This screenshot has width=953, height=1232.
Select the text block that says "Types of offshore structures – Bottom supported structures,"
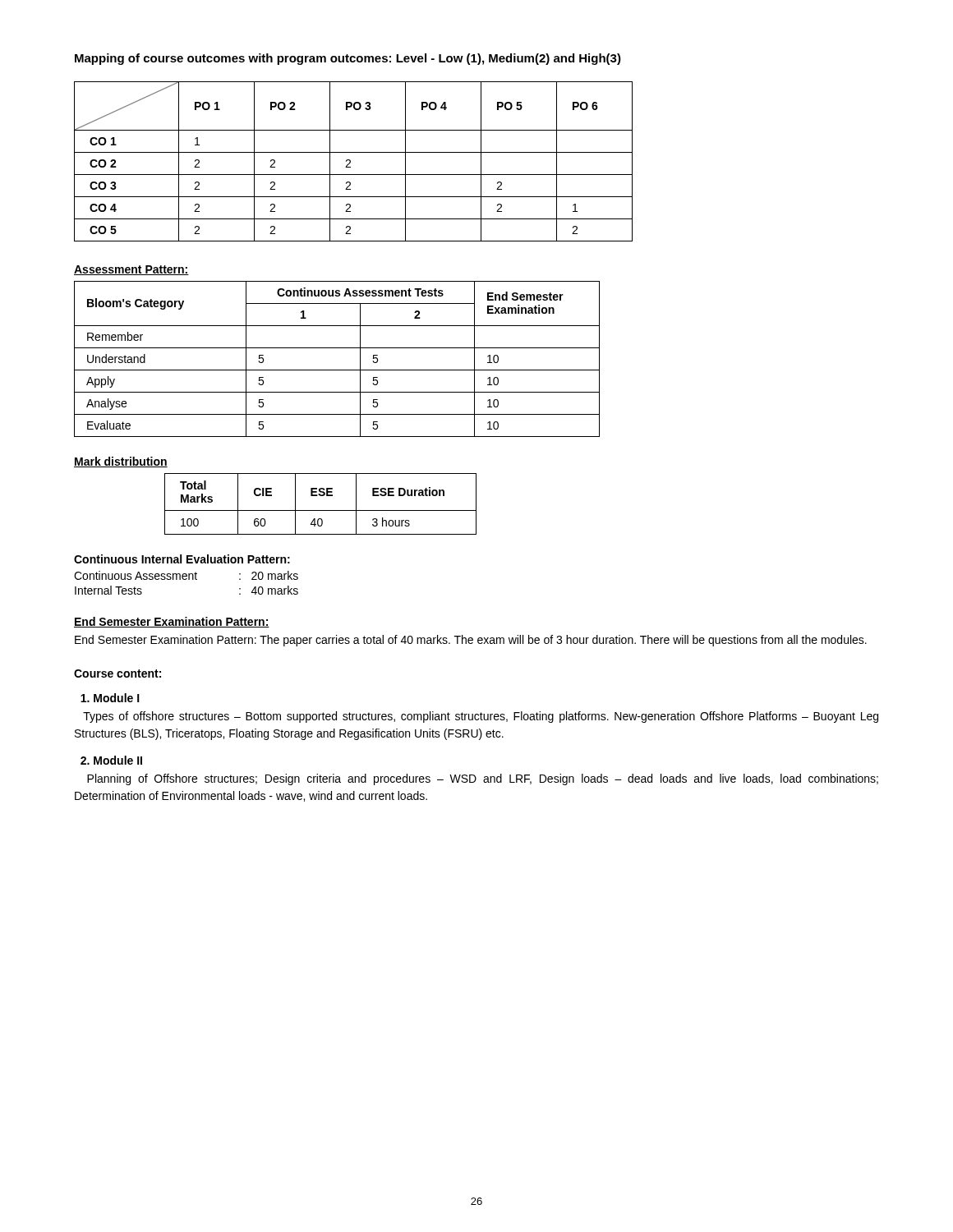coord(476,724)
